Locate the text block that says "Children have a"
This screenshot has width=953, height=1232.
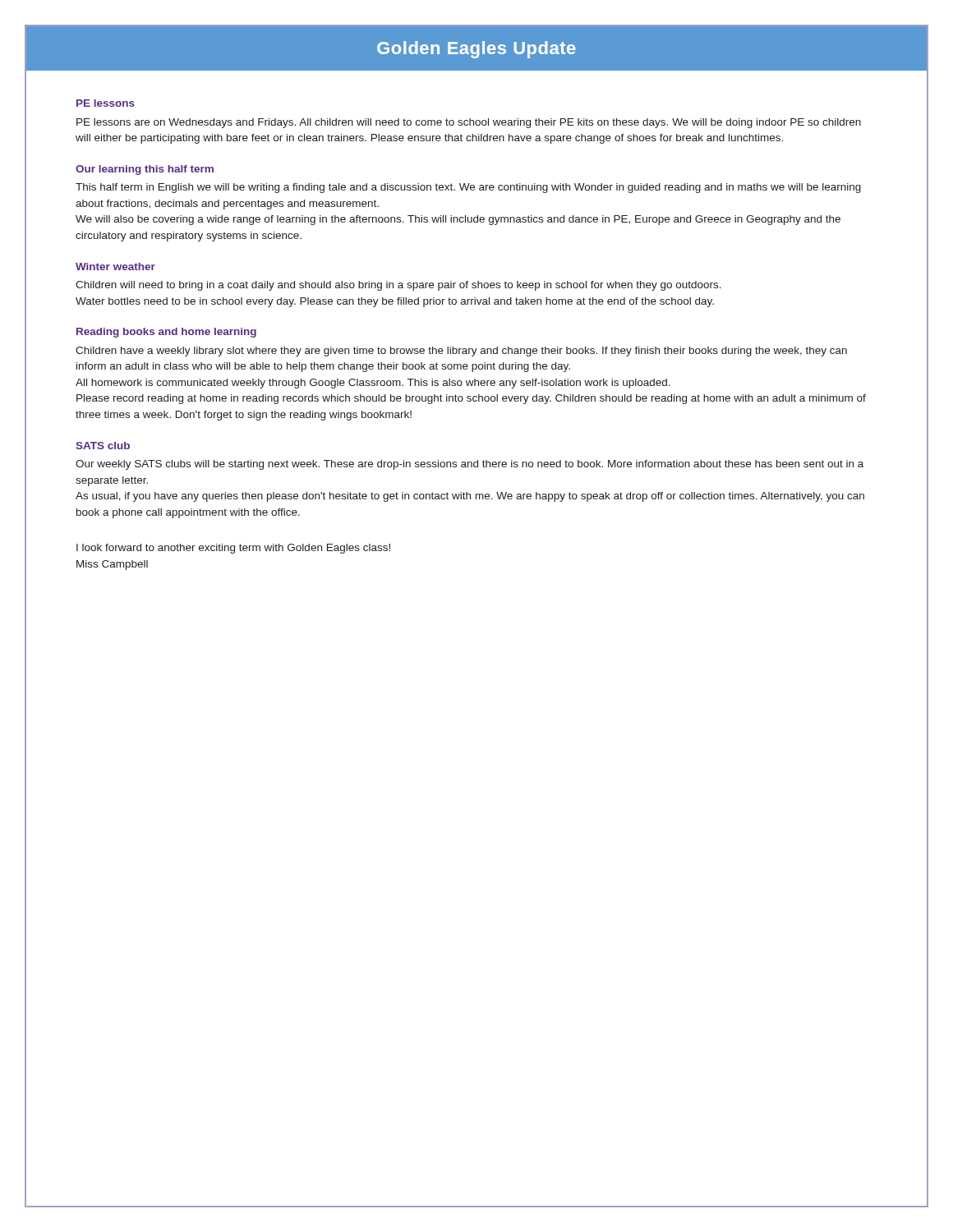coord(471,382)
